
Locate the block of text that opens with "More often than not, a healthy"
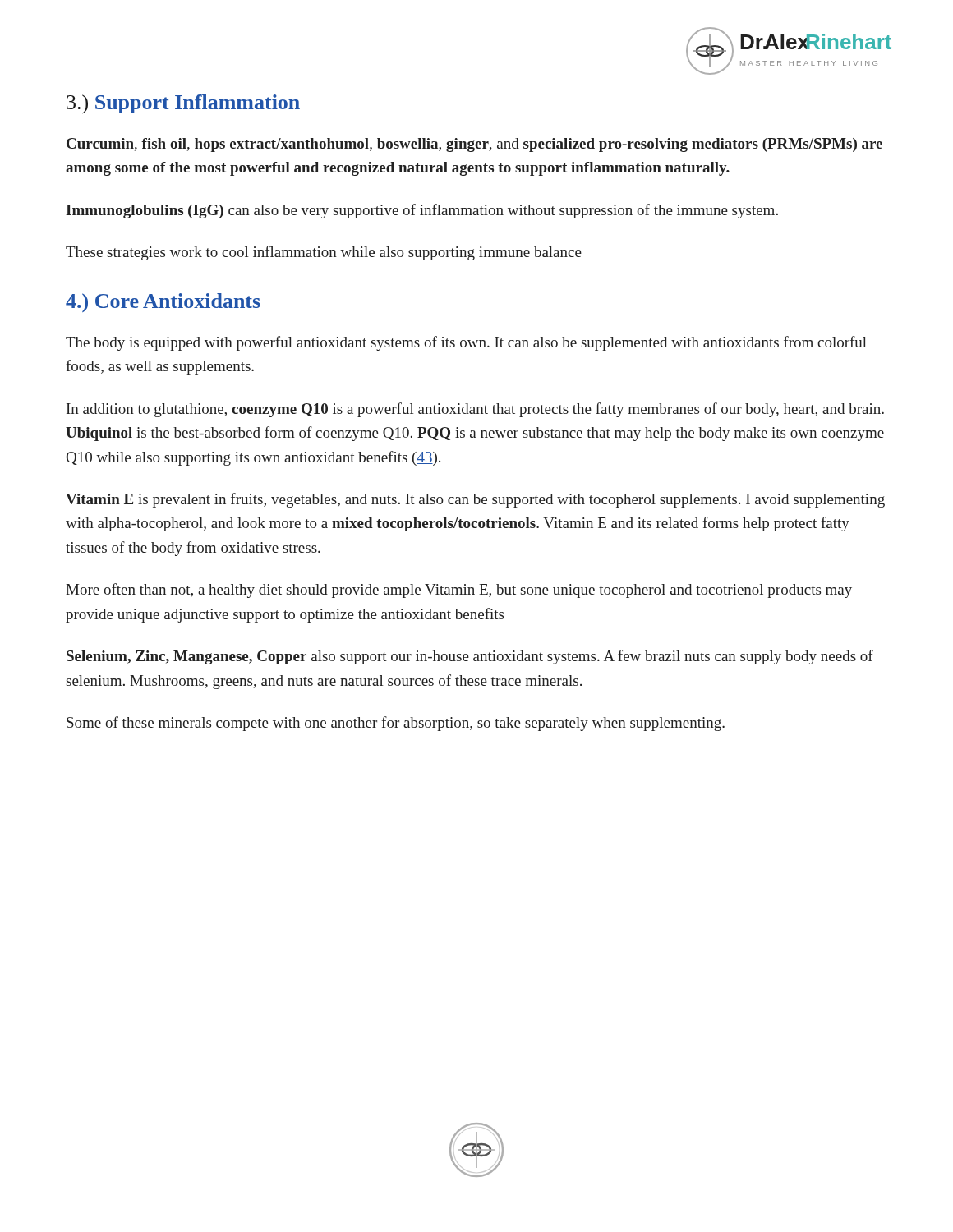[x=459, y=602]
